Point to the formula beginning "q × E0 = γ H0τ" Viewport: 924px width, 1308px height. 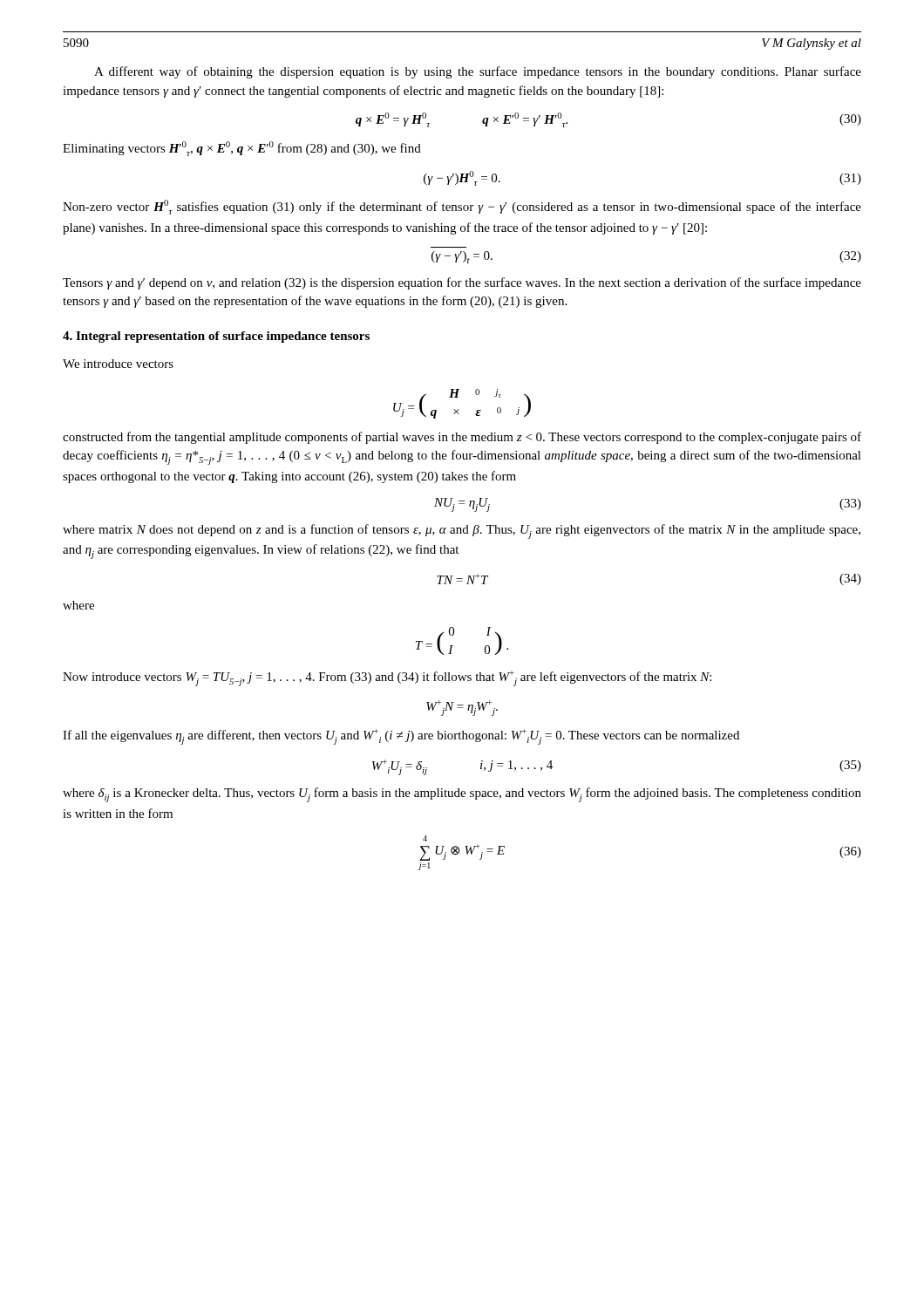pos(382,120)
